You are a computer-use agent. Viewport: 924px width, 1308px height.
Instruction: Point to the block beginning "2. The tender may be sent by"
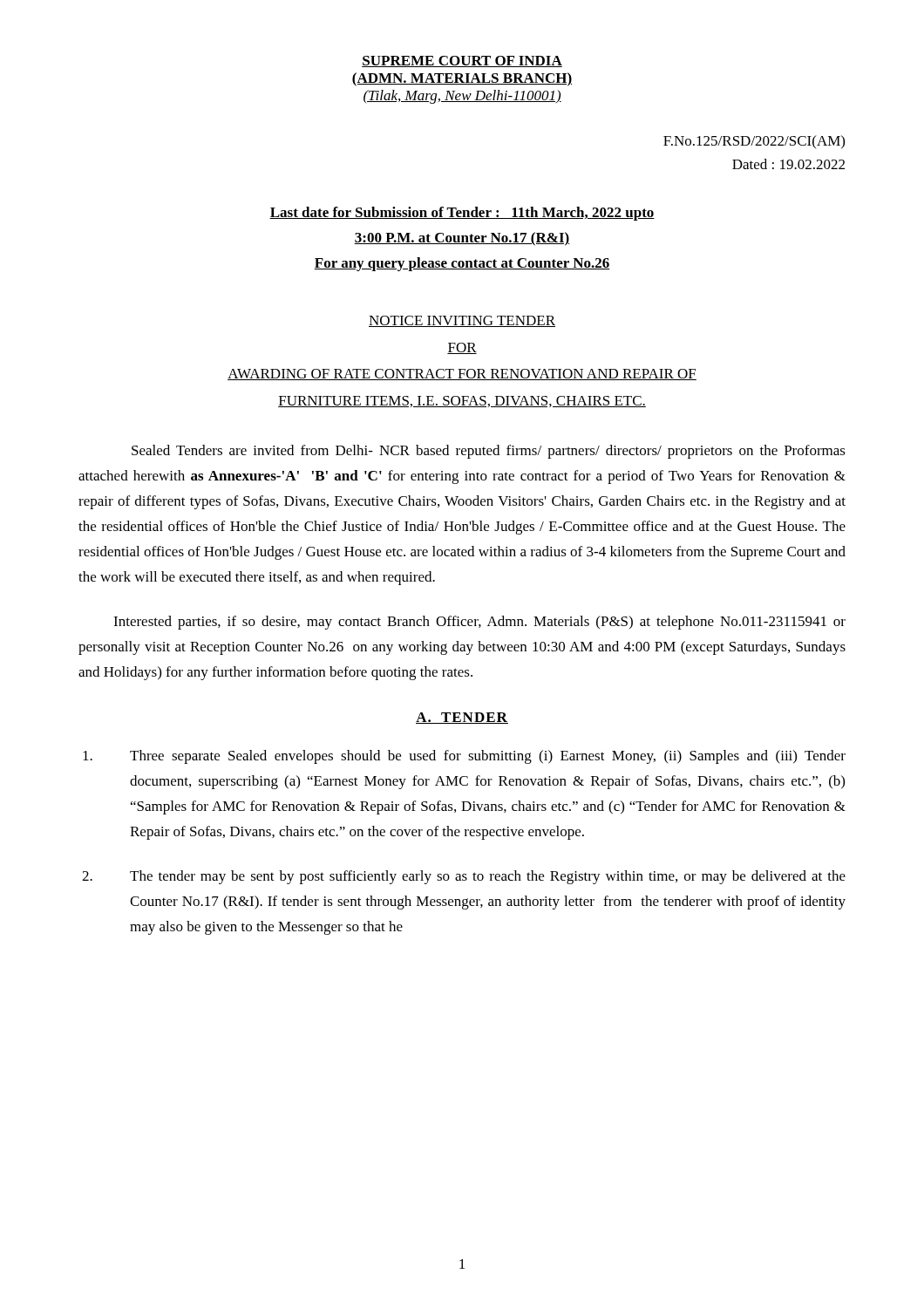click(x=462, y=902)
